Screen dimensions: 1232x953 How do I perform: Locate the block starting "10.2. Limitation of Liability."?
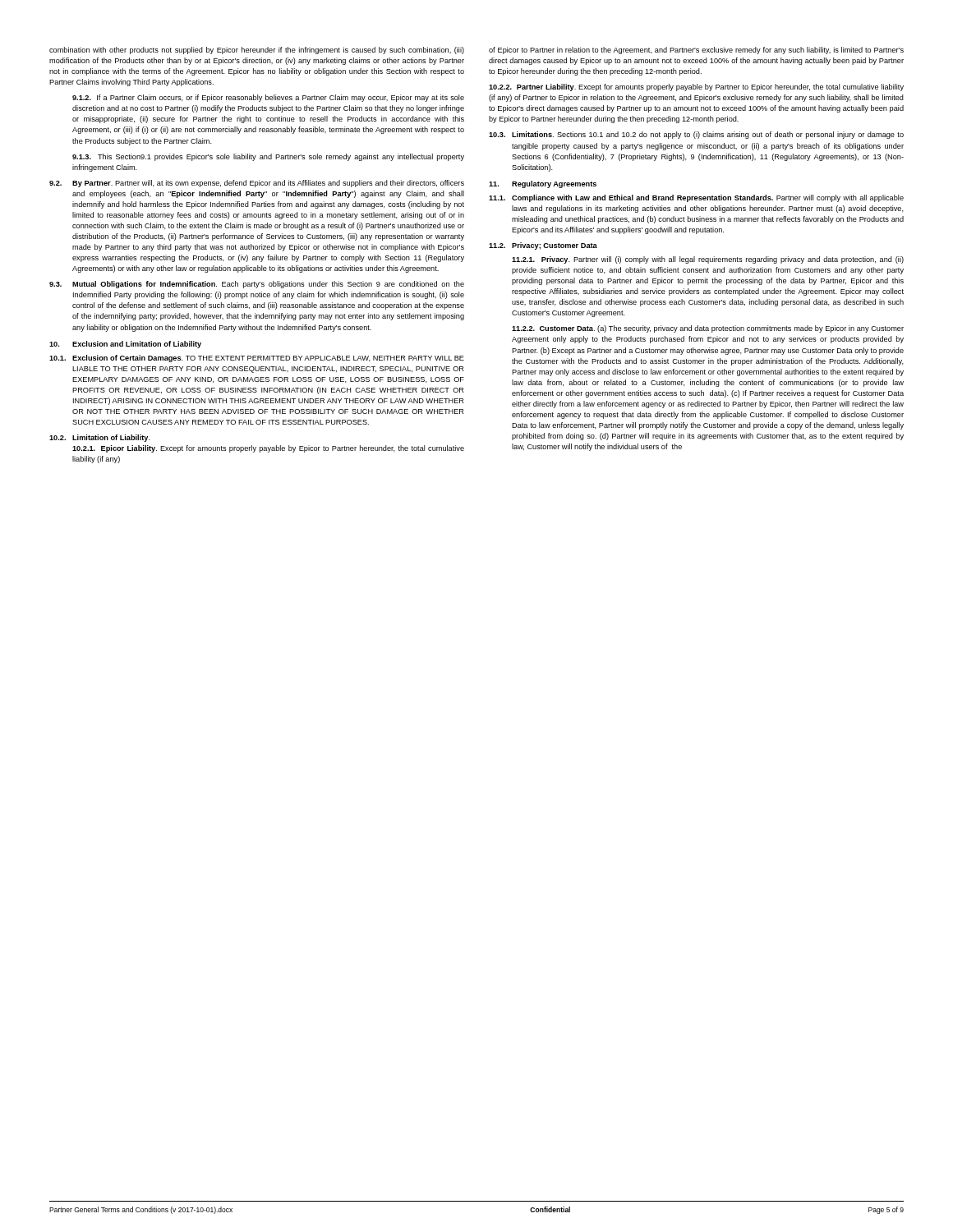point(257,449)
